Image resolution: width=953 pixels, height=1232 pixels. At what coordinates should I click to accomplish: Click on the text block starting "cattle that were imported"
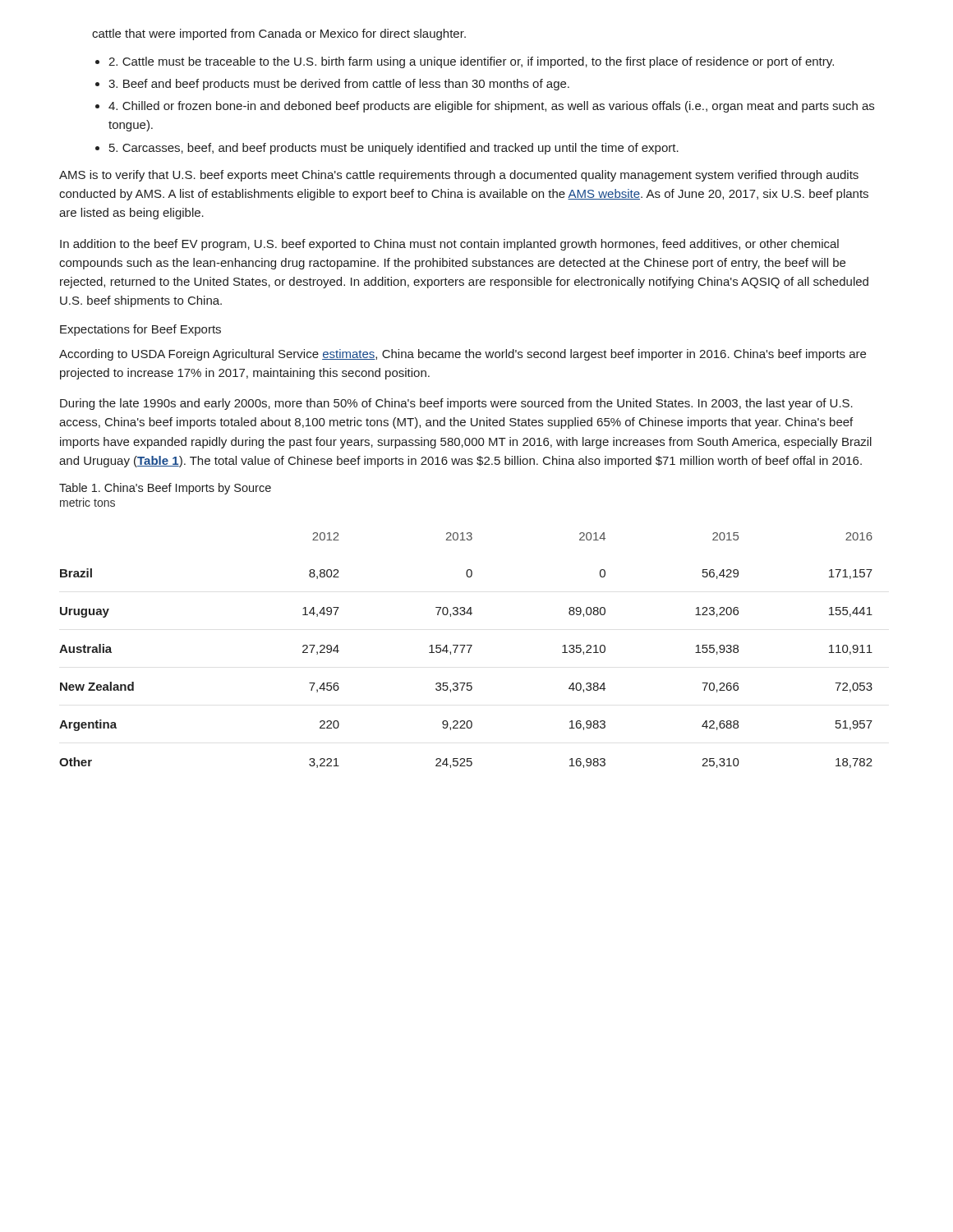point(279,33)
